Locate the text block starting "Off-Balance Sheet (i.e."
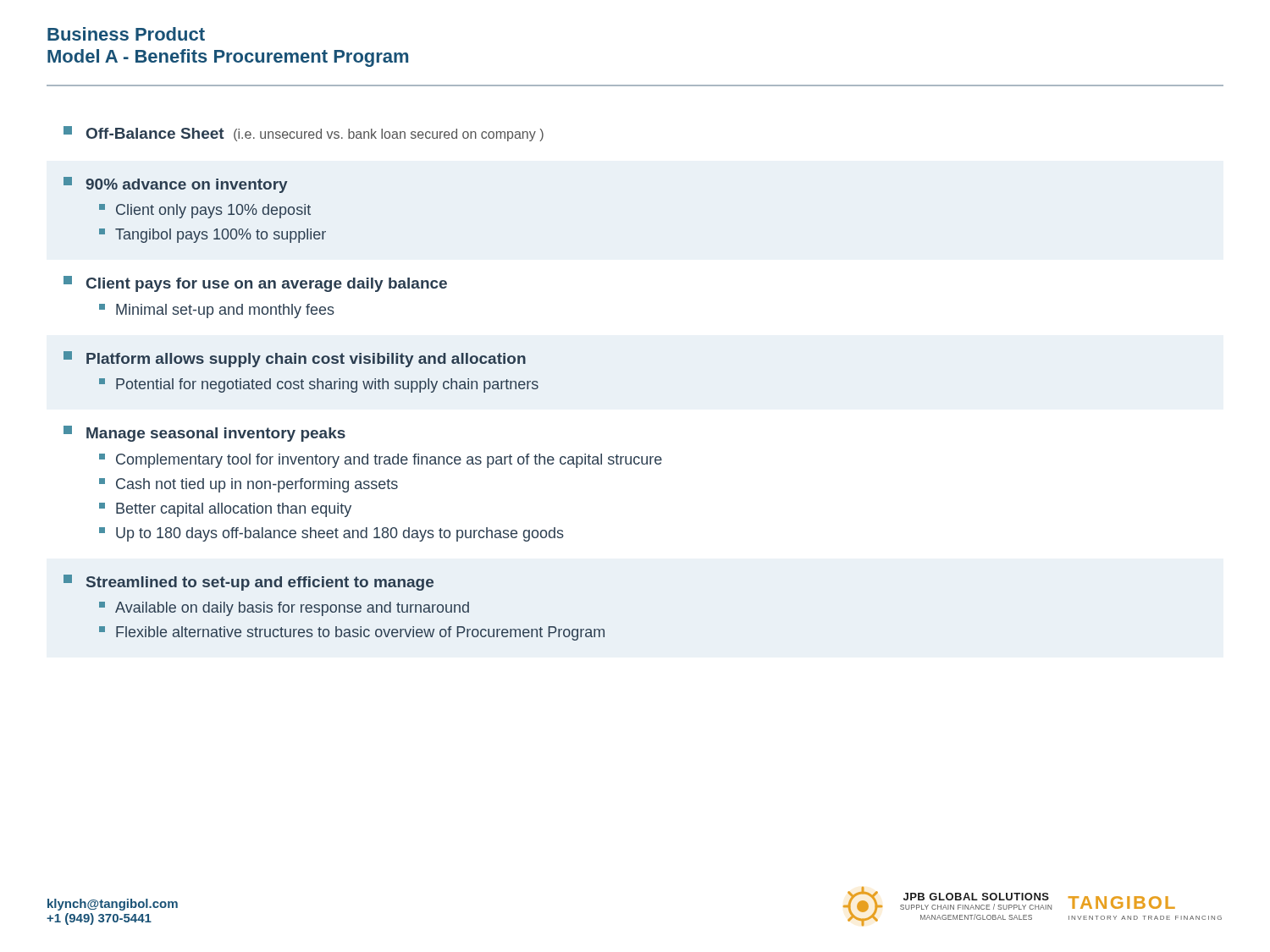This screenshot has width=1270, height=952. (304, 134)
